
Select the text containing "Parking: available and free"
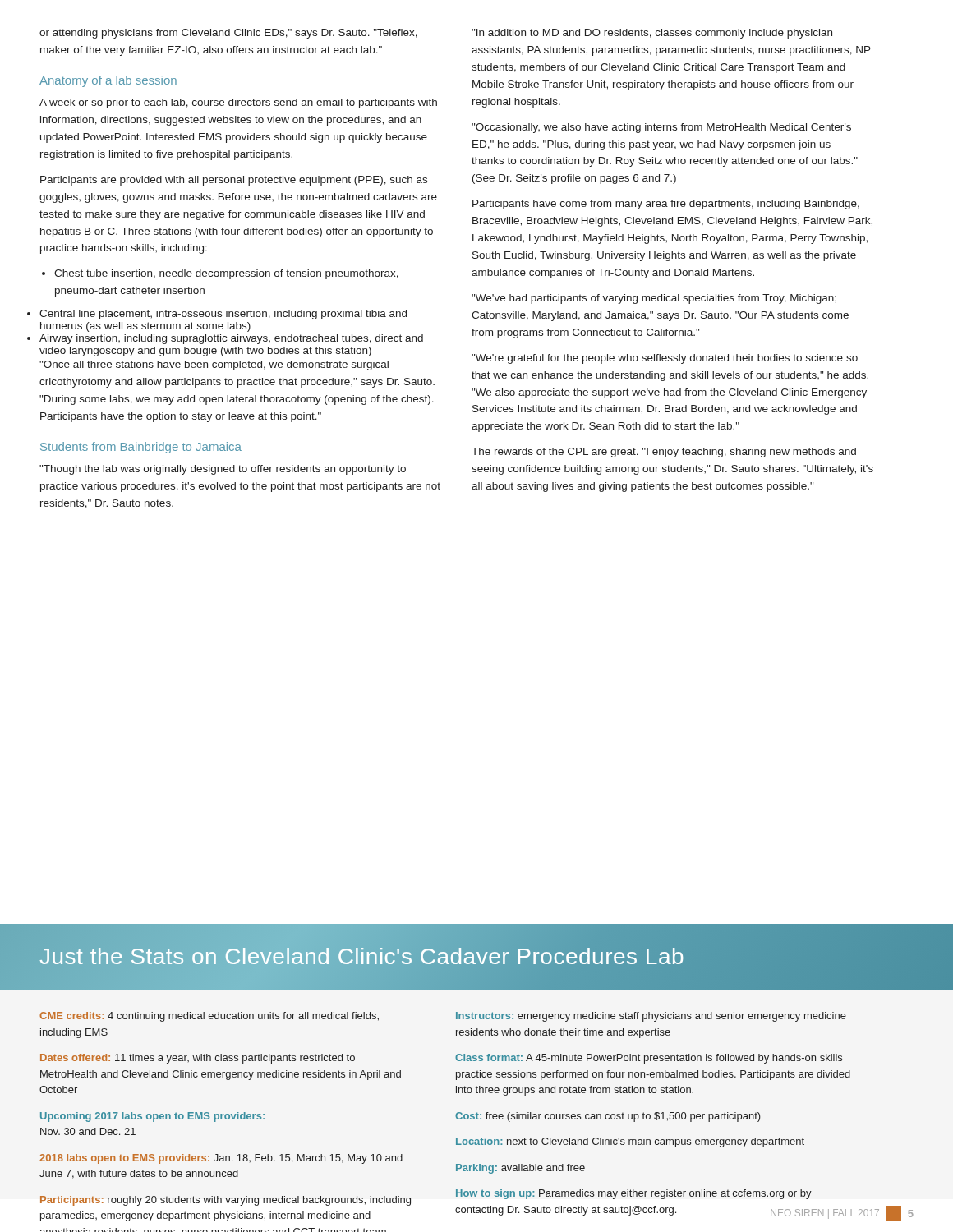click(x=520, y=1167)
